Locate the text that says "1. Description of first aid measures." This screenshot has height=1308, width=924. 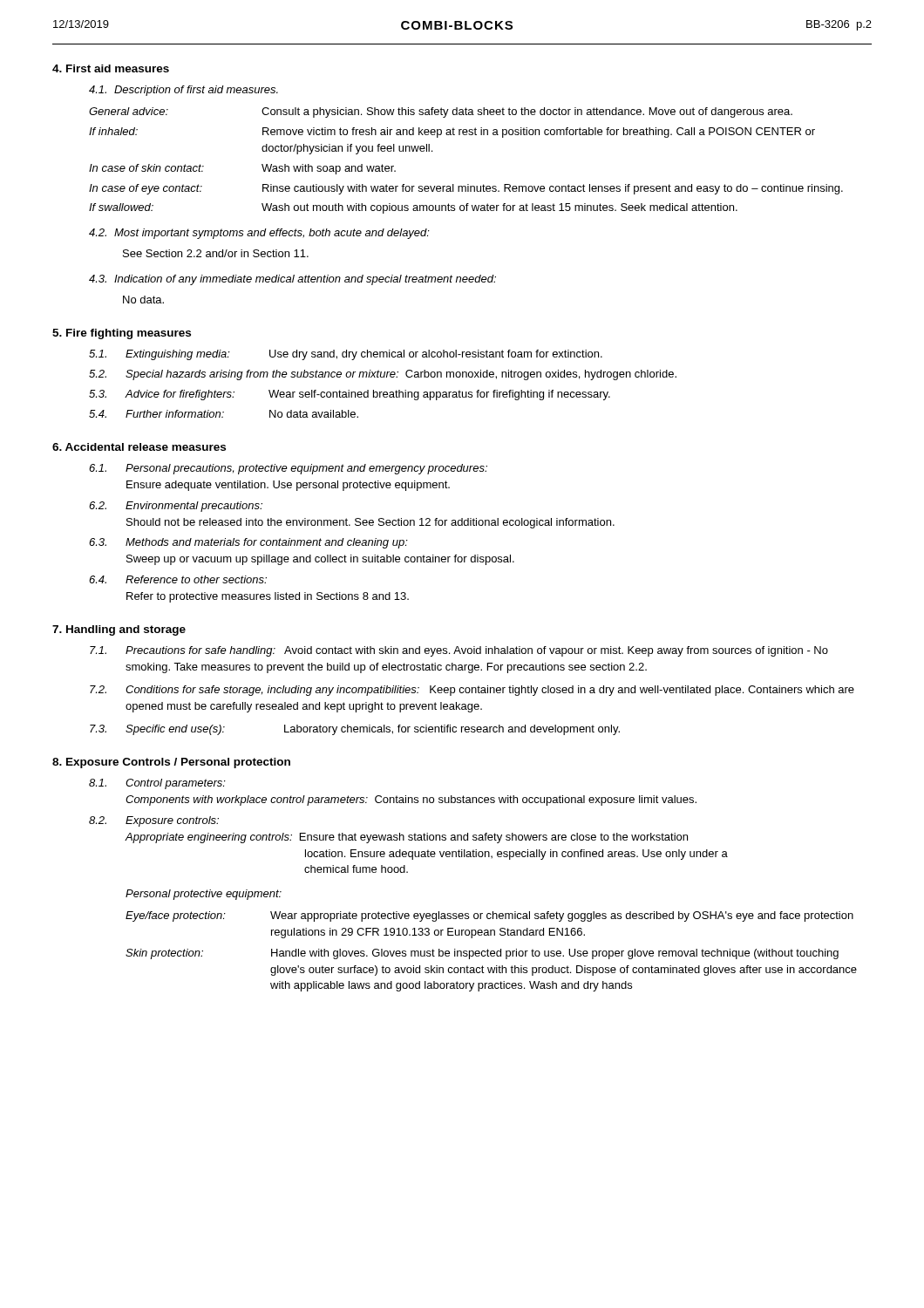click(x=184, y=90)
